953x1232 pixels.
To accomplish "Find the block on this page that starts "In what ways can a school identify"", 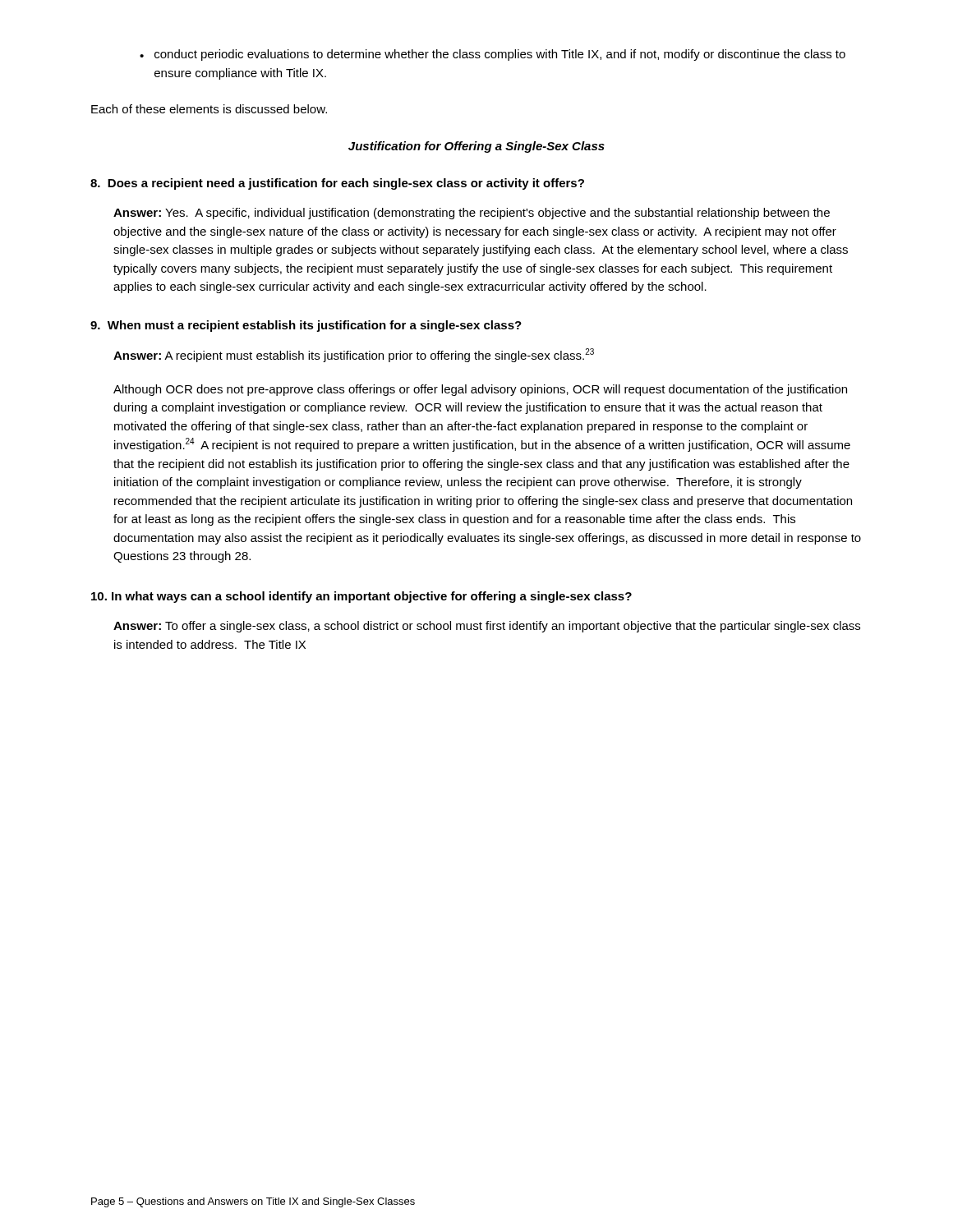I will click(x=361, y=595).
